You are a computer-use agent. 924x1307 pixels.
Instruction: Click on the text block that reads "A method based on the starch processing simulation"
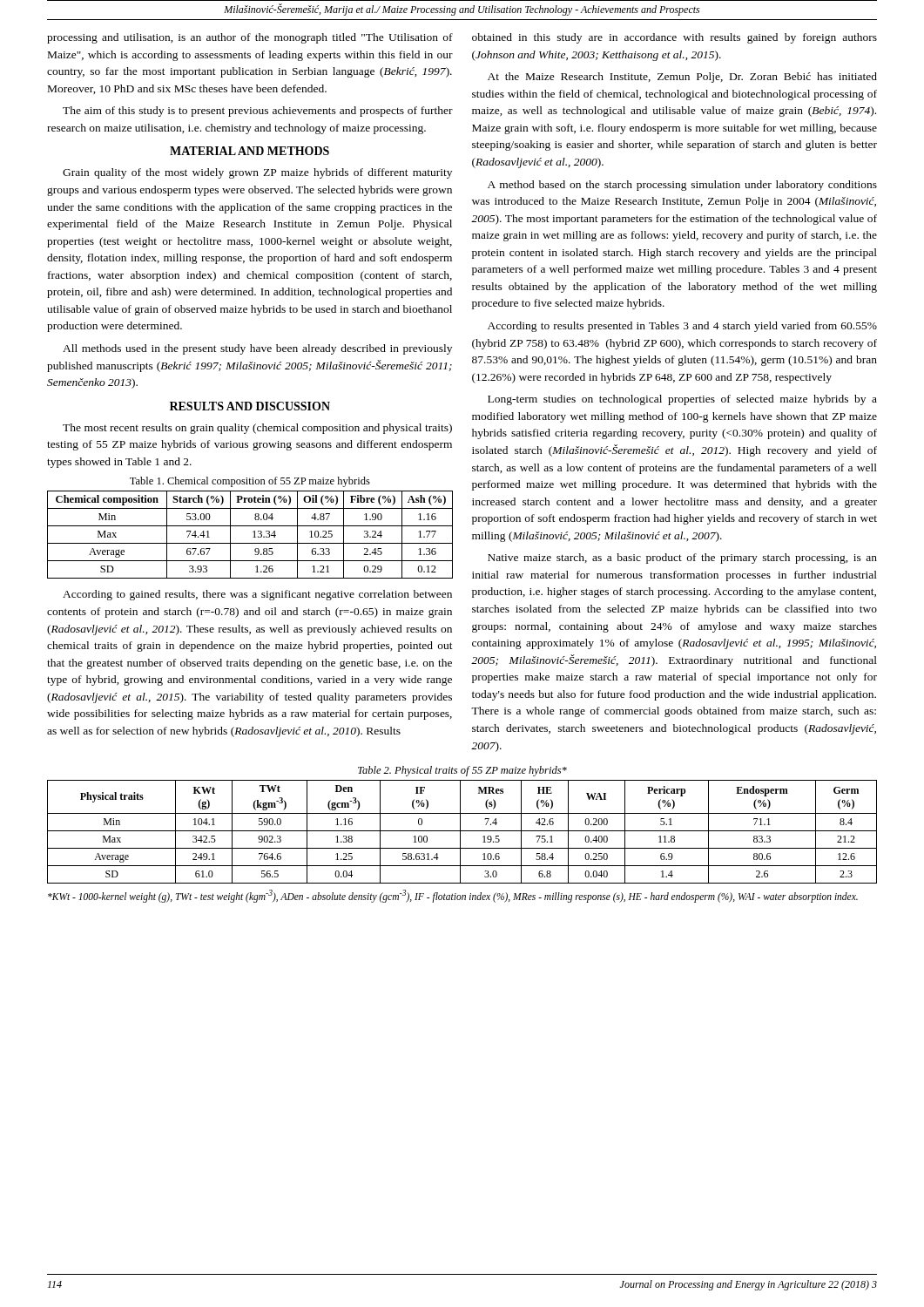click(x=674, y=244)
